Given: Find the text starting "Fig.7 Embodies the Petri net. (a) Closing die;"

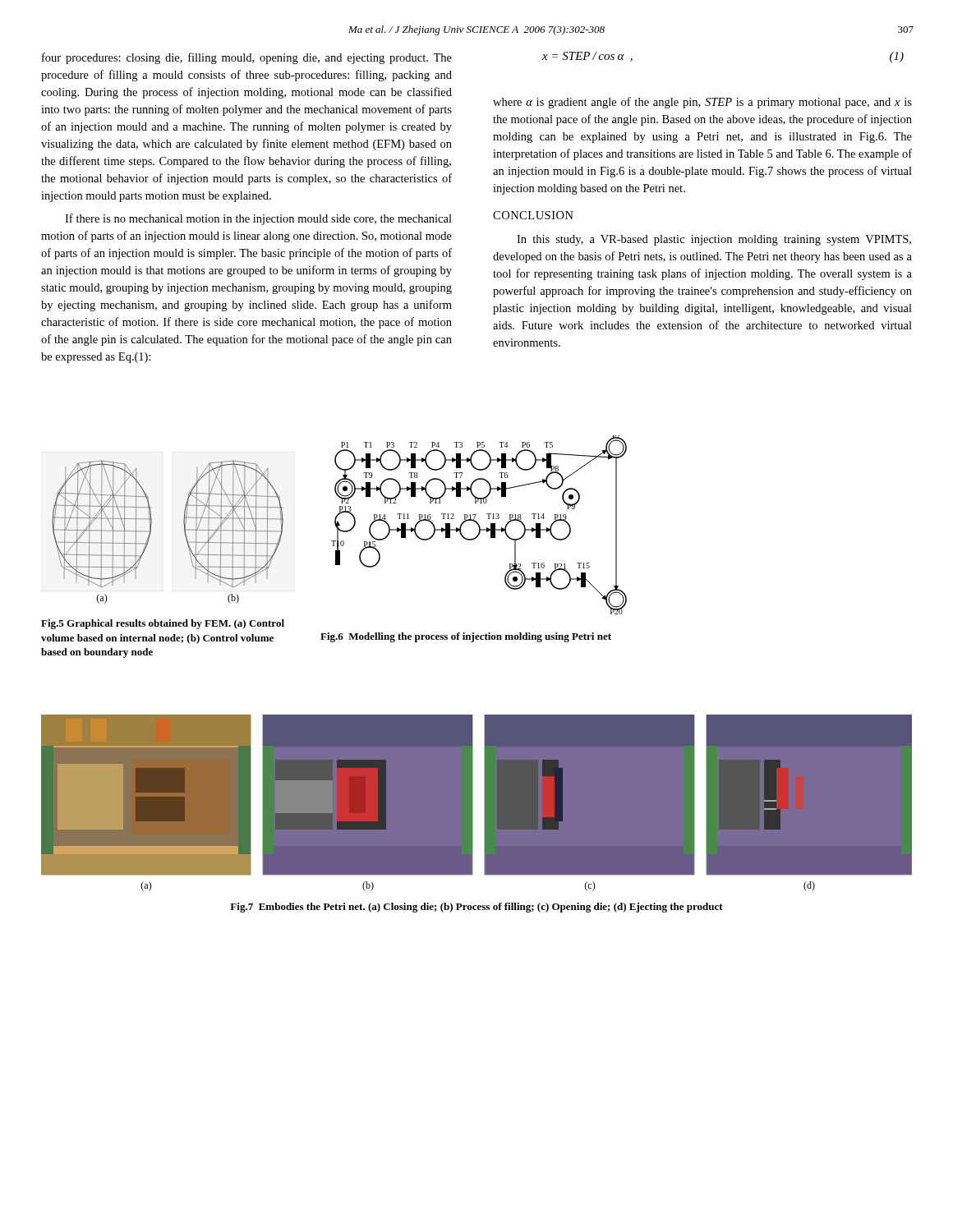Looking at the screenshot, I should point(476,907).
